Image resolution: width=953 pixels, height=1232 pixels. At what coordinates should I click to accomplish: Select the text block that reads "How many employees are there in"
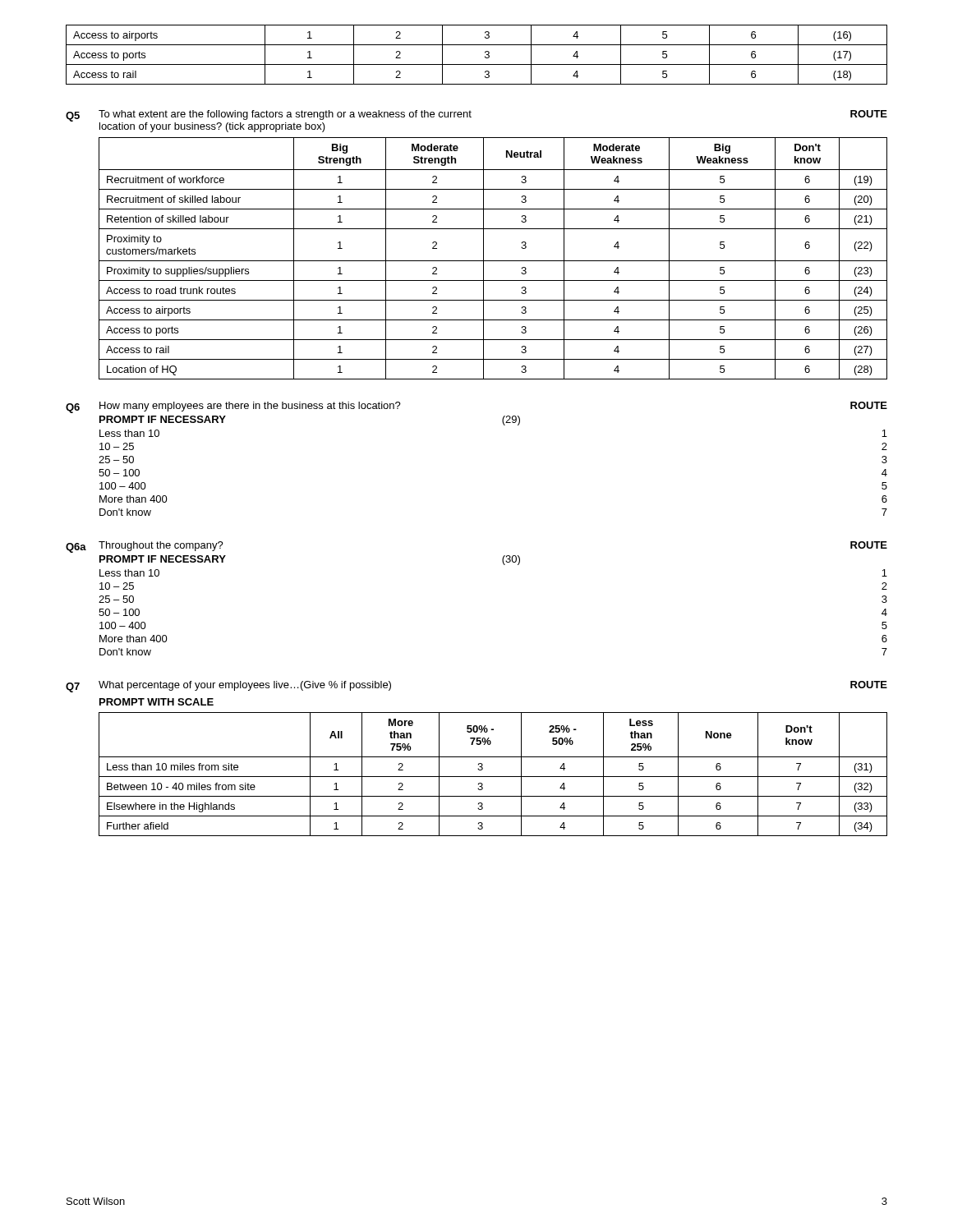coord(250,405)
